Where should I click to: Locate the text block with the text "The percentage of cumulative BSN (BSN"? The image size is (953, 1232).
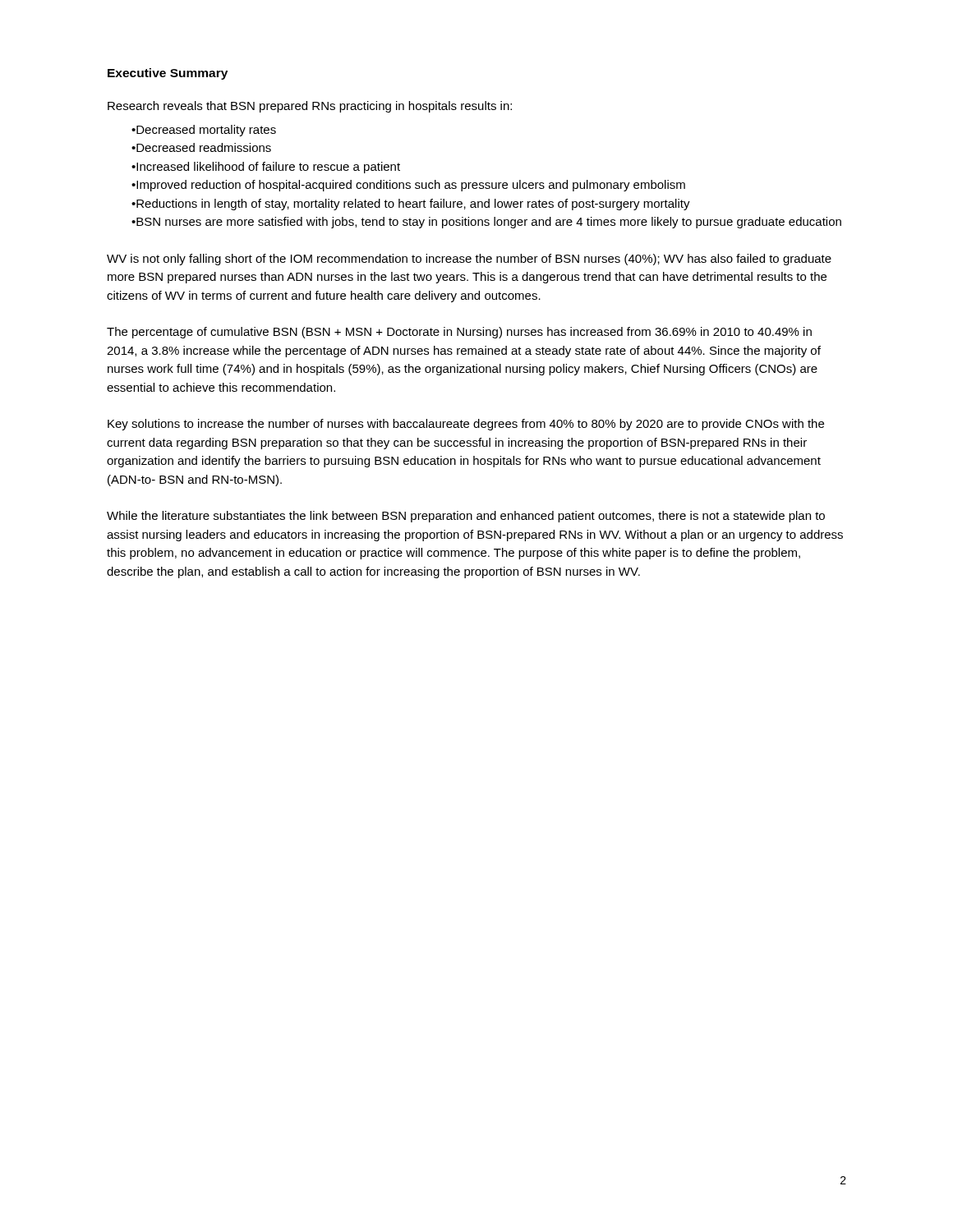[464, 359]
